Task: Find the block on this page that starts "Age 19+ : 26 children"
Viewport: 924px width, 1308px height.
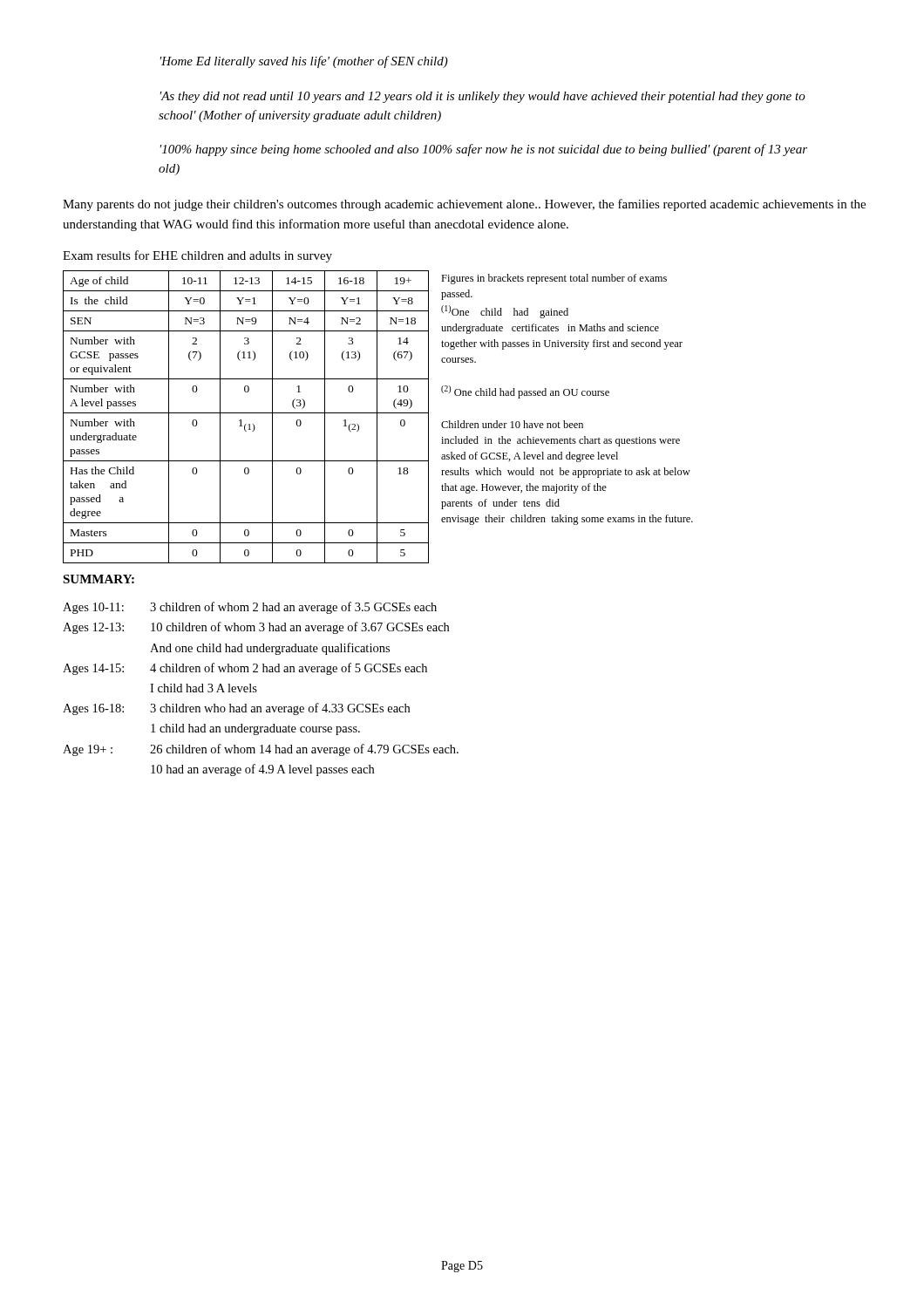Action: (467, 749)
